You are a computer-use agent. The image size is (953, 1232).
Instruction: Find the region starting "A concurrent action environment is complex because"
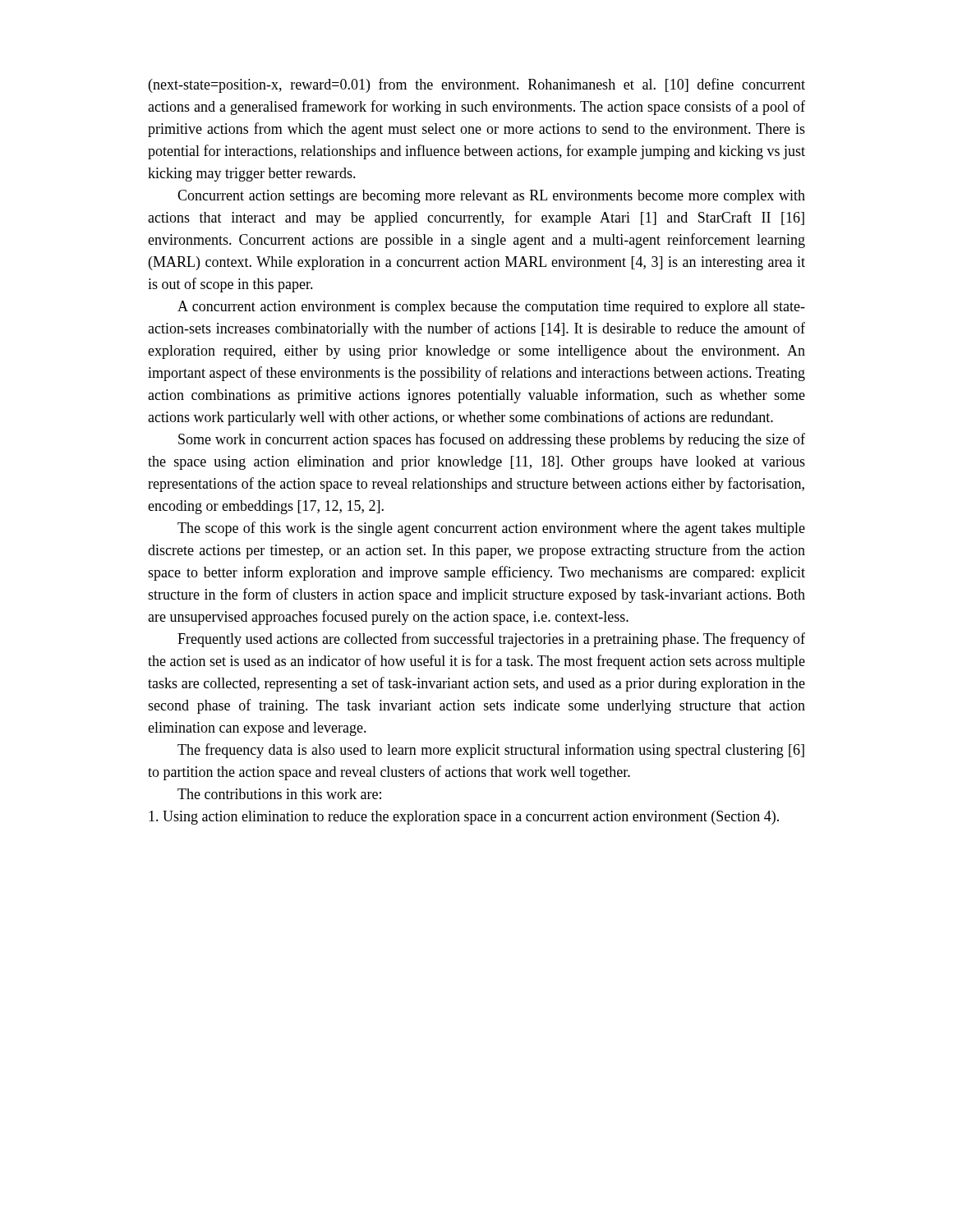[476, 362]
